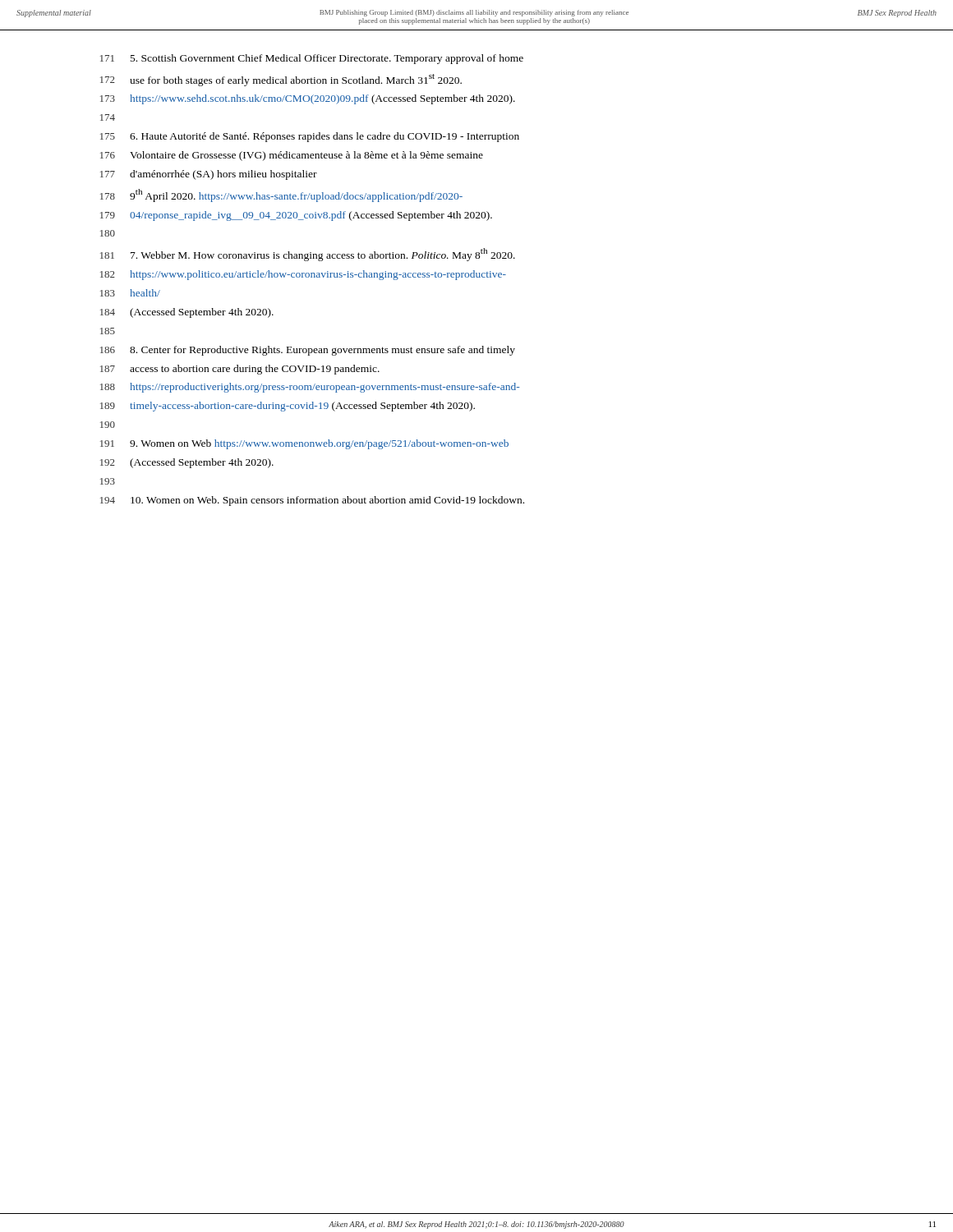
Task: Where is the passage that starts "171 5. Scottish Government"?
Action: tap(303, 59)
